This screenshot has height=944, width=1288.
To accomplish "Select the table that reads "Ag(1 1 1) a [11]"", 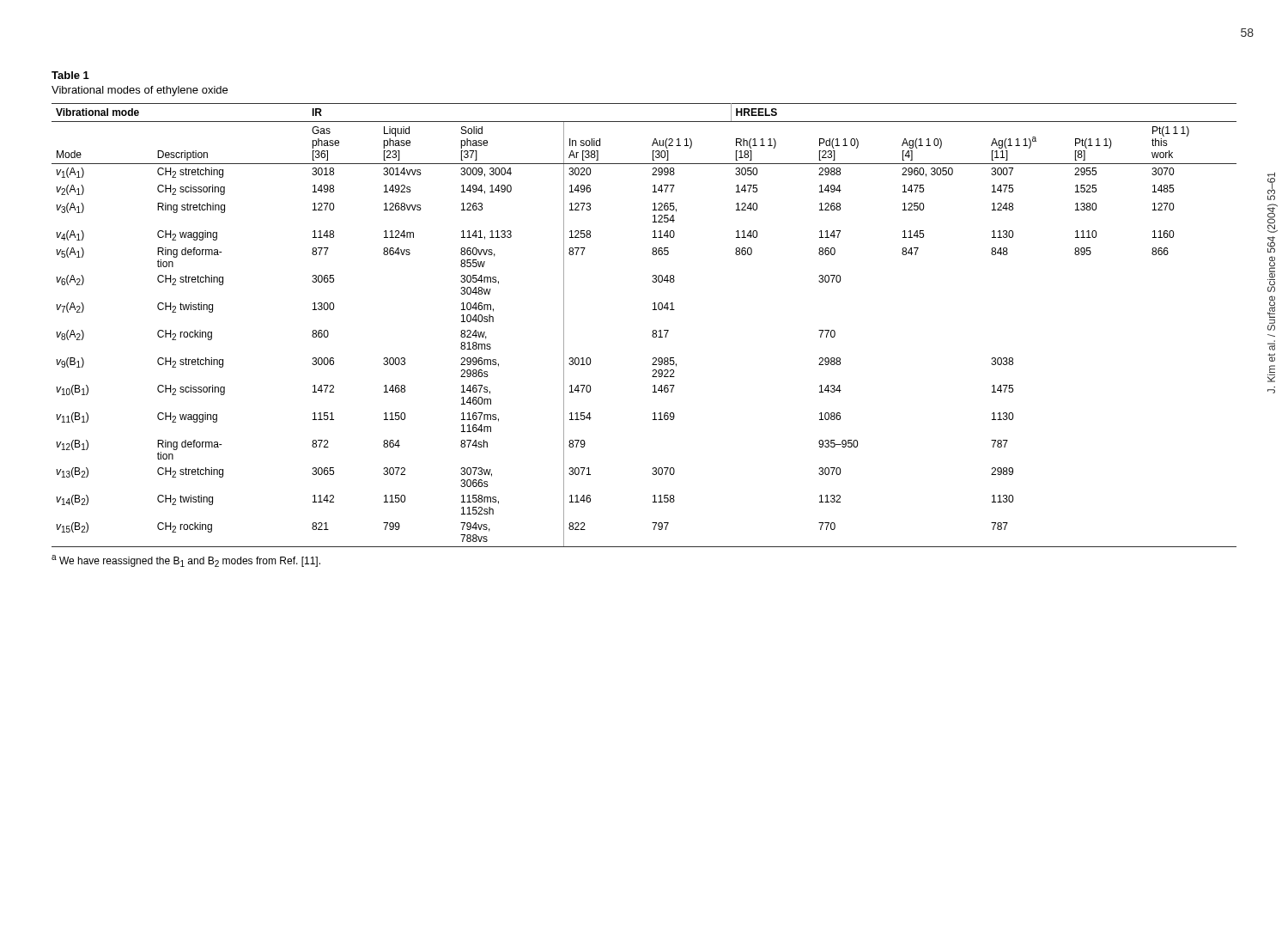I will [x=644, y=325].
